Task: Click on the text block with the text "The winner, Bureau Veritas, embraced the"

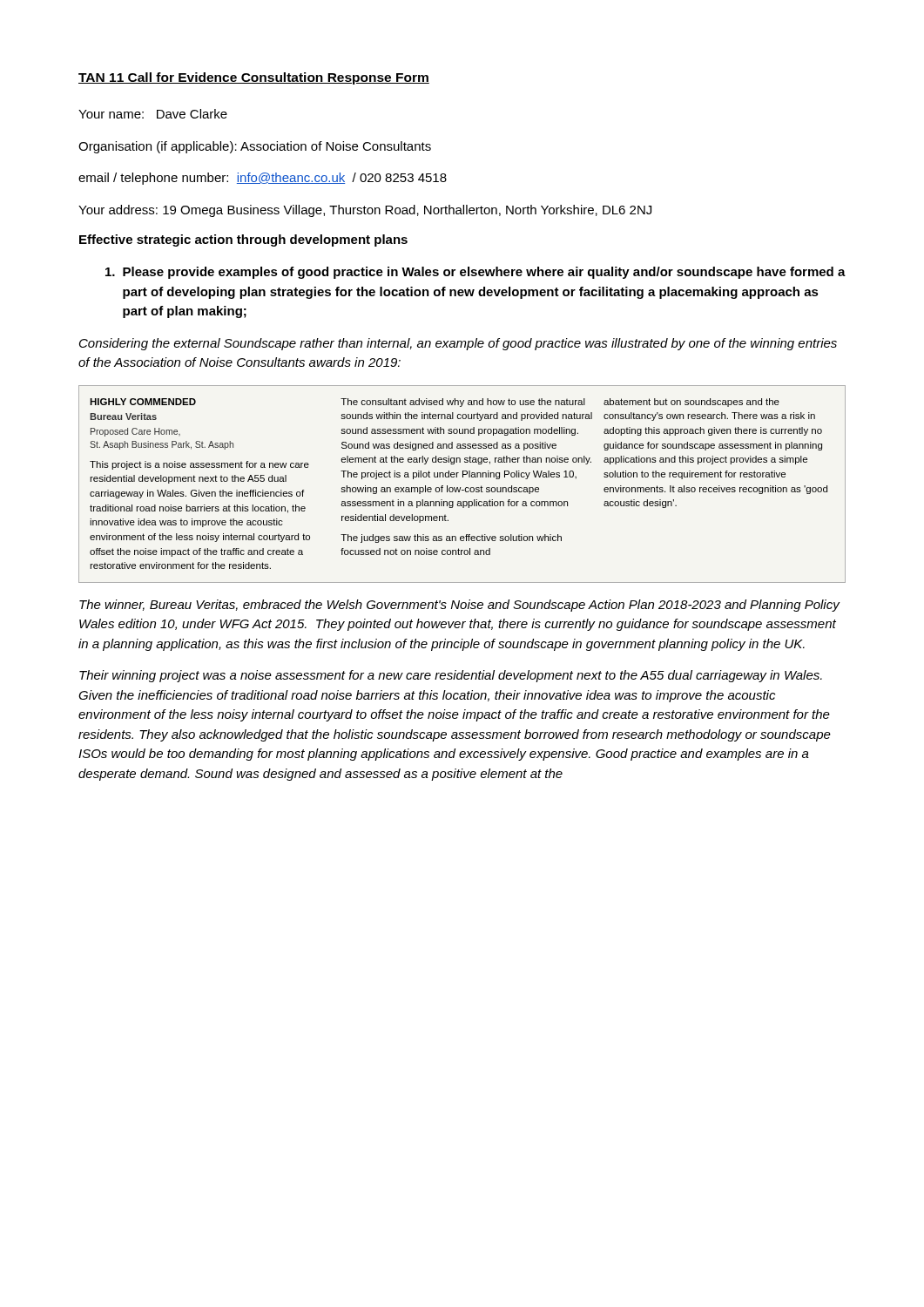Action: click(459, 624)
